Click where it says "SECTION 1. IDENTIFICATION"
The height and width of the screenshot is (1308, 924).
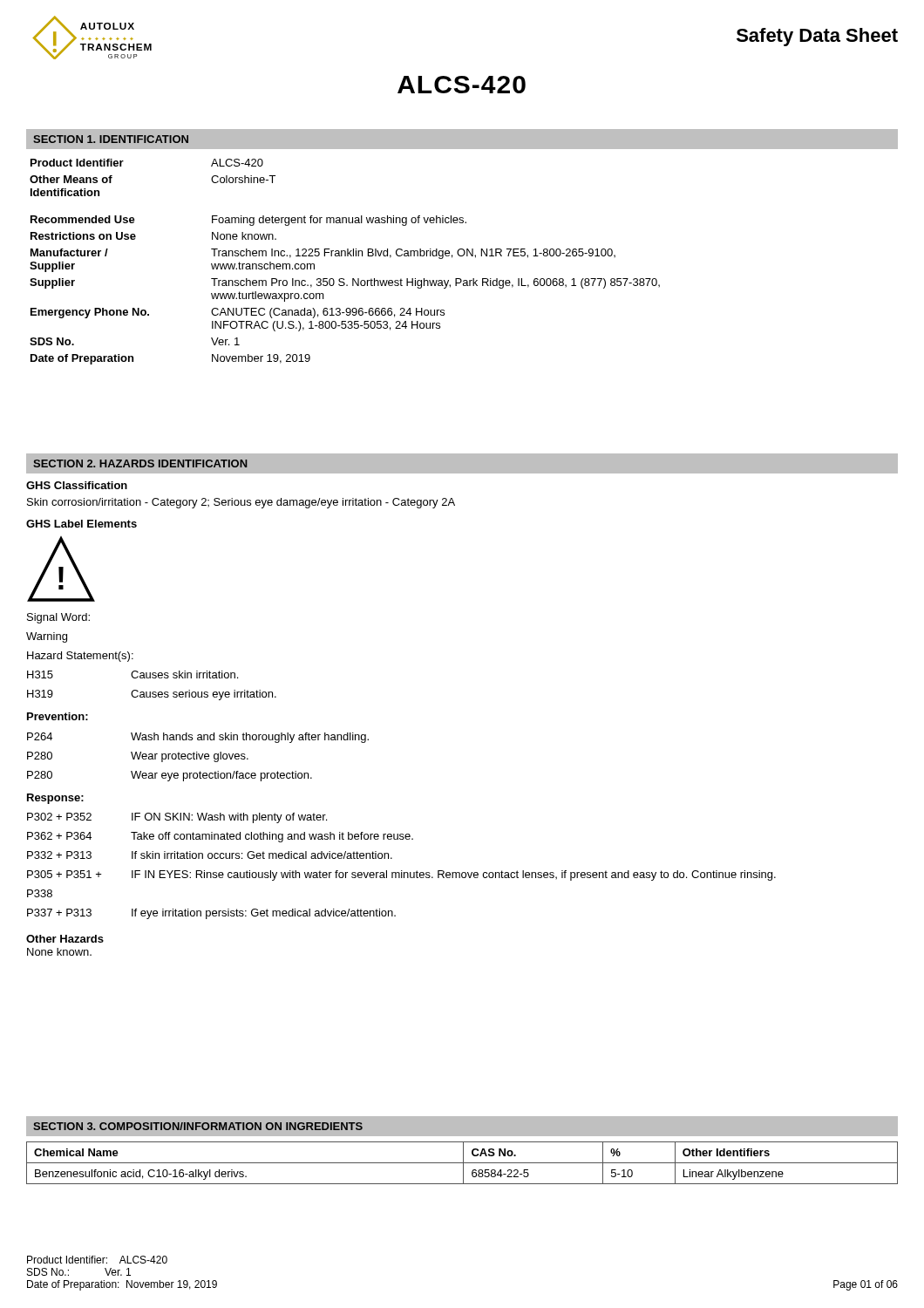click(111, 139)
